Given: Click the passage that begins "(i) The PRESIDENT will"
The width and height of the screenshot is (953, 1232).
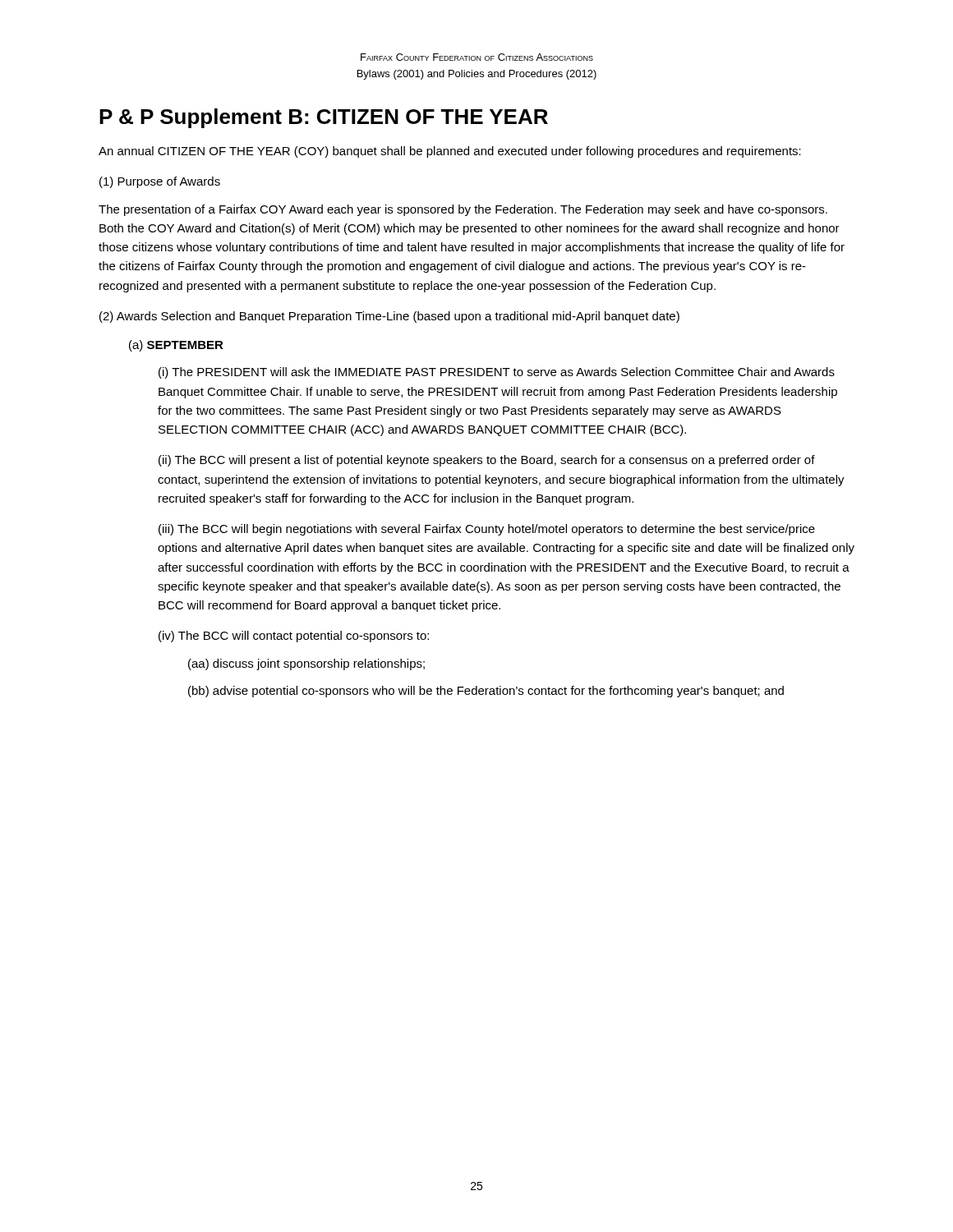Looking at the screenshot, I should [498, 401].
